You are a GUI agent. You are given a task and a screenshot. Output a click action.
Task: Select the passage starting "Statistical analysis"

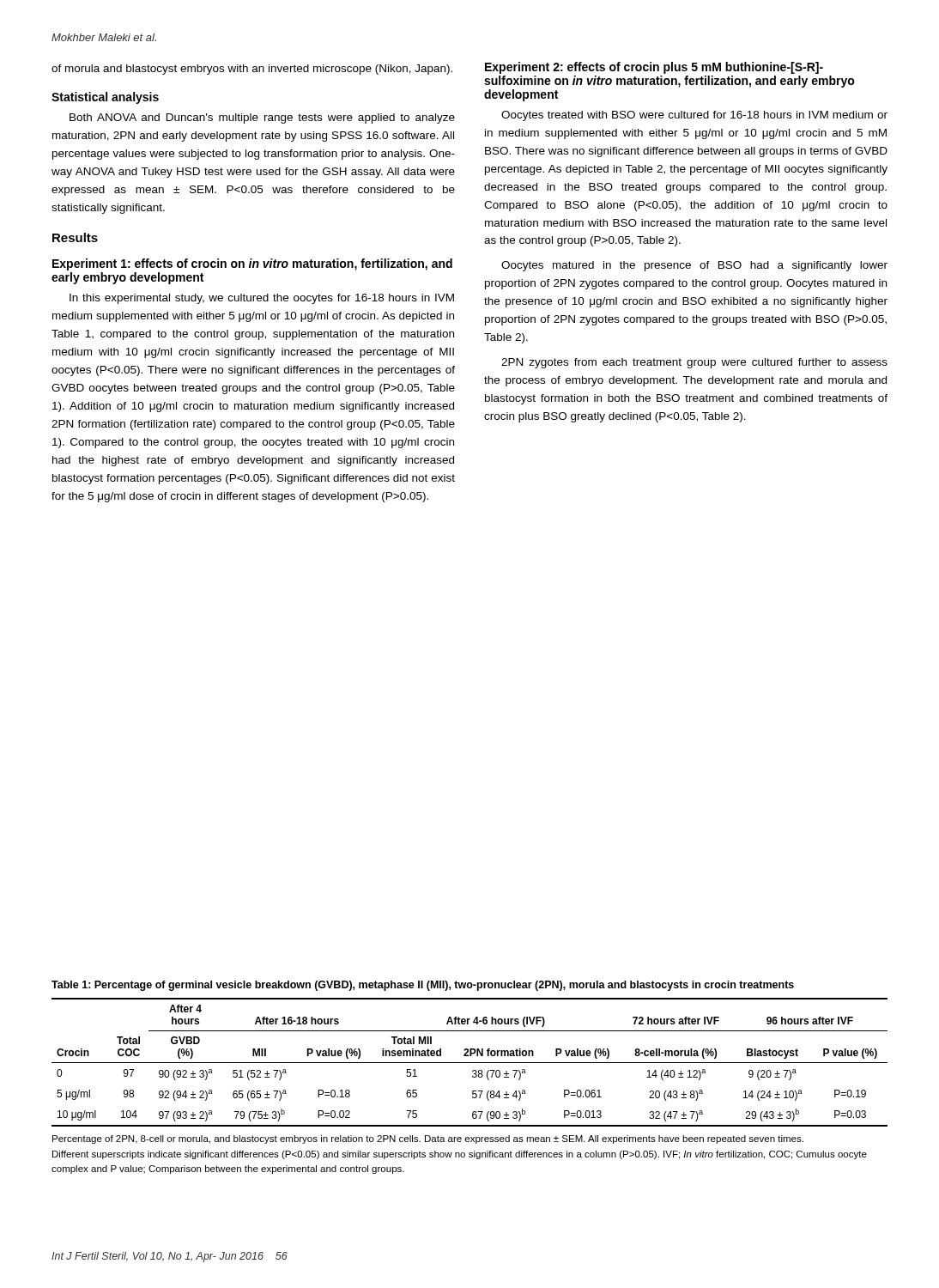pyautogui.click(x=105, y=97)
